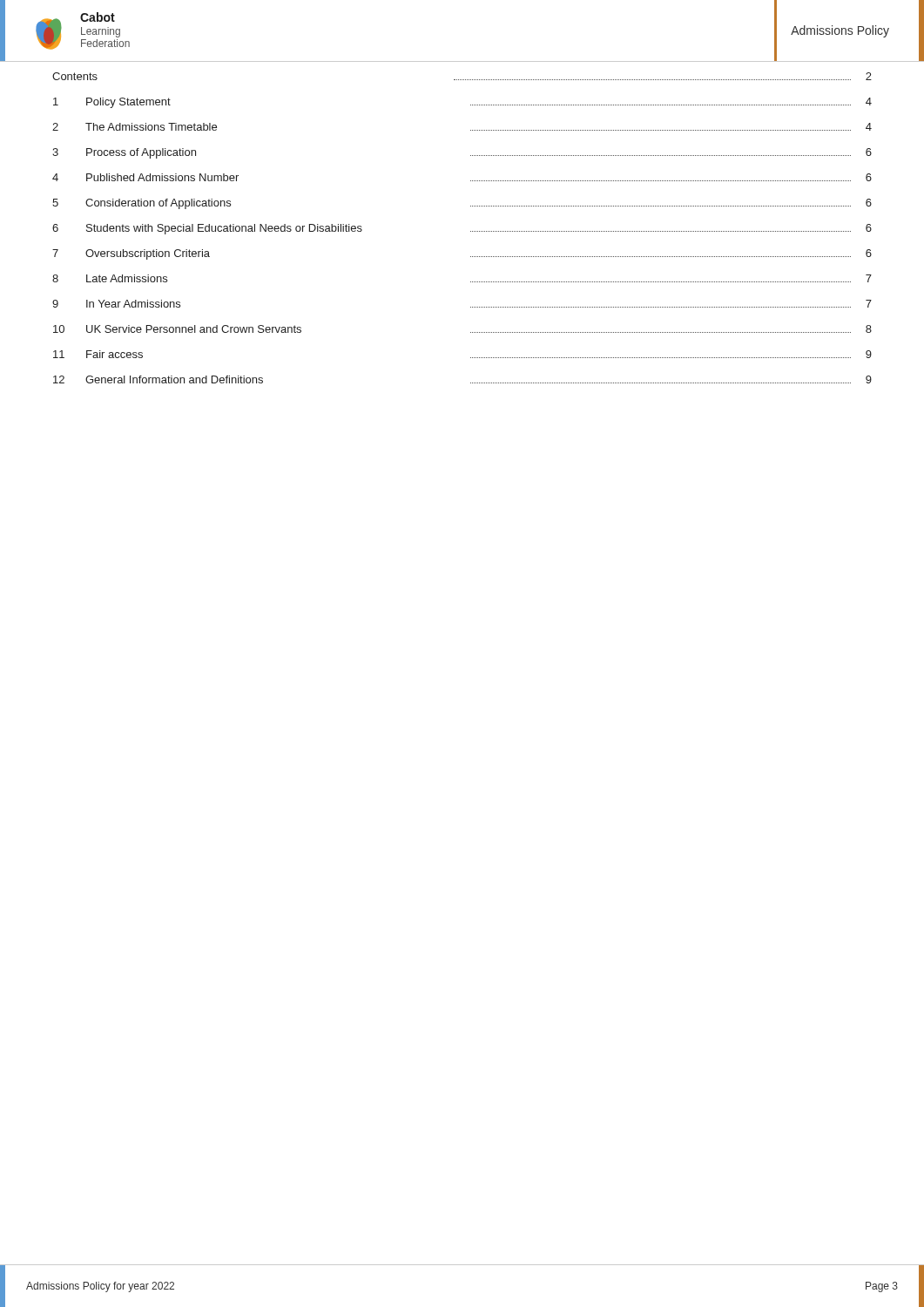Select the element starting "4 Published Admissions Number 6"

(462, 177)
